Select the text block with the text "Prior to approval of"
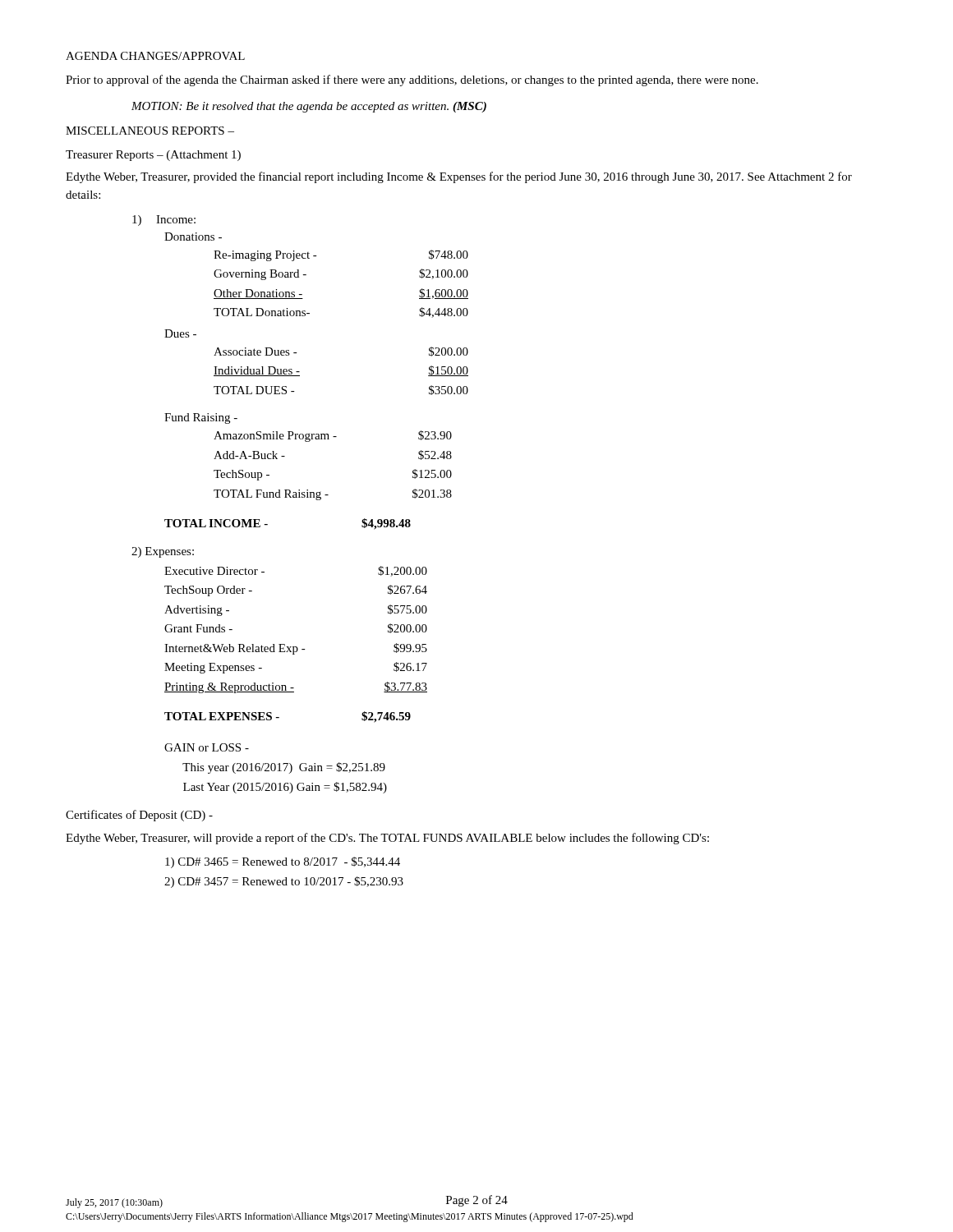The width and height of the screenshot is (953, 1232). pos(412,80)
